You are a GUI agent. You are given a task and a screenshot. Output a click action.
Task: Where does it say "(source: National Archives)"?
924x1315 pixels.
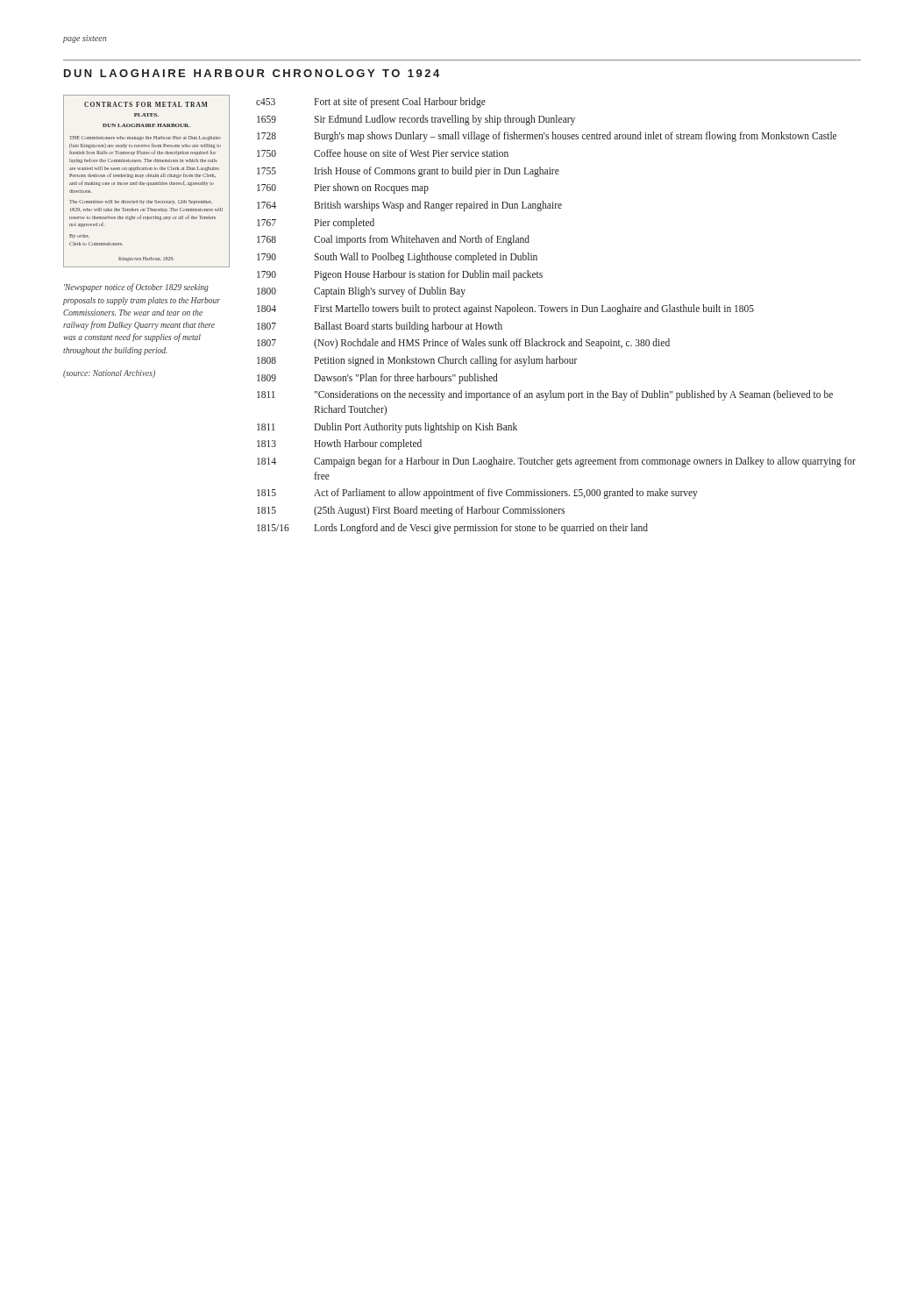tap(109, 373)
